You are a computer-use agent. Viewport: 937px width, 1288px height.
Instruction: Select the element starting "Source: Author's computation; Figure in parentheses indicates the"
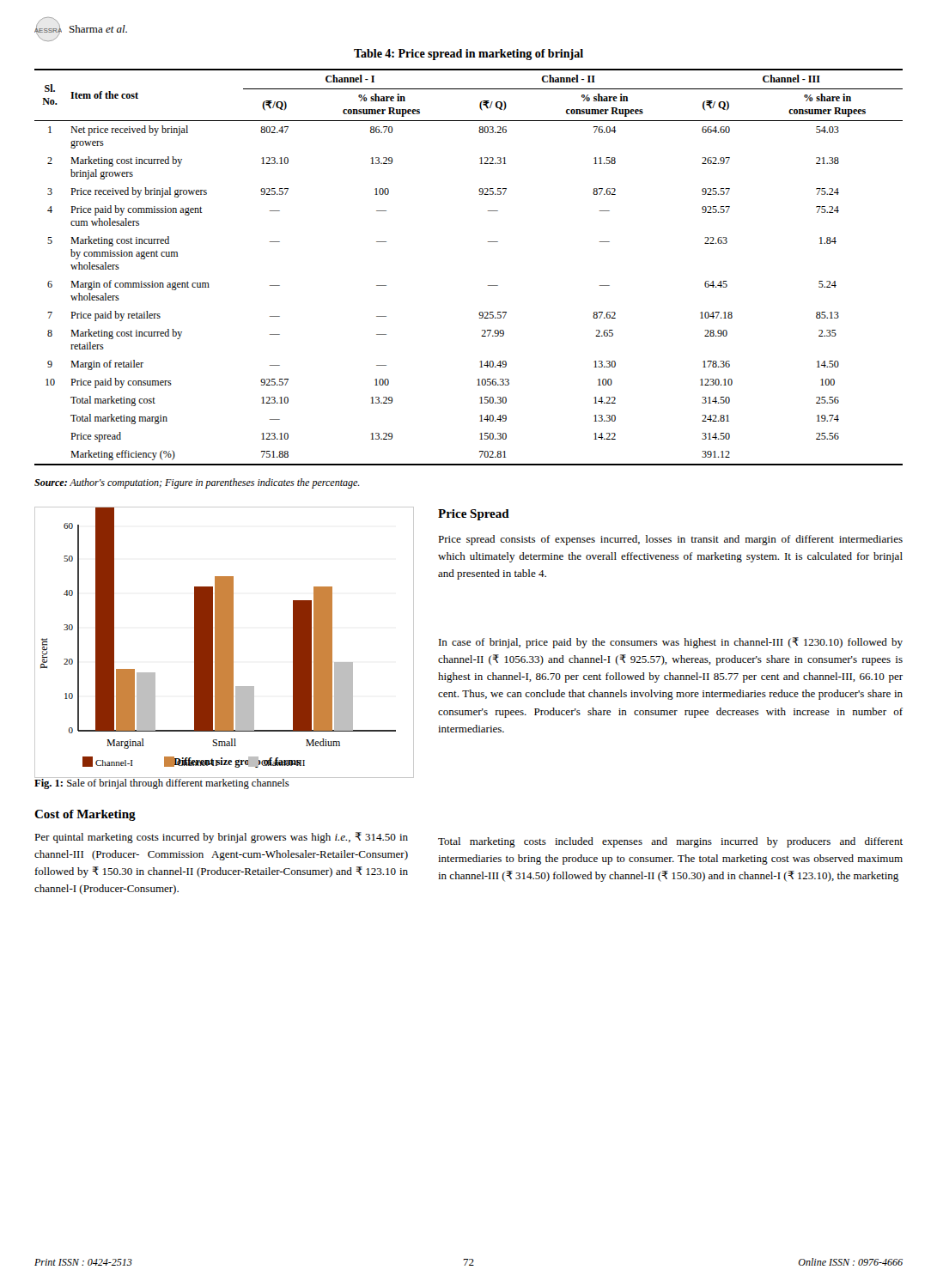[x=197, y=483]
